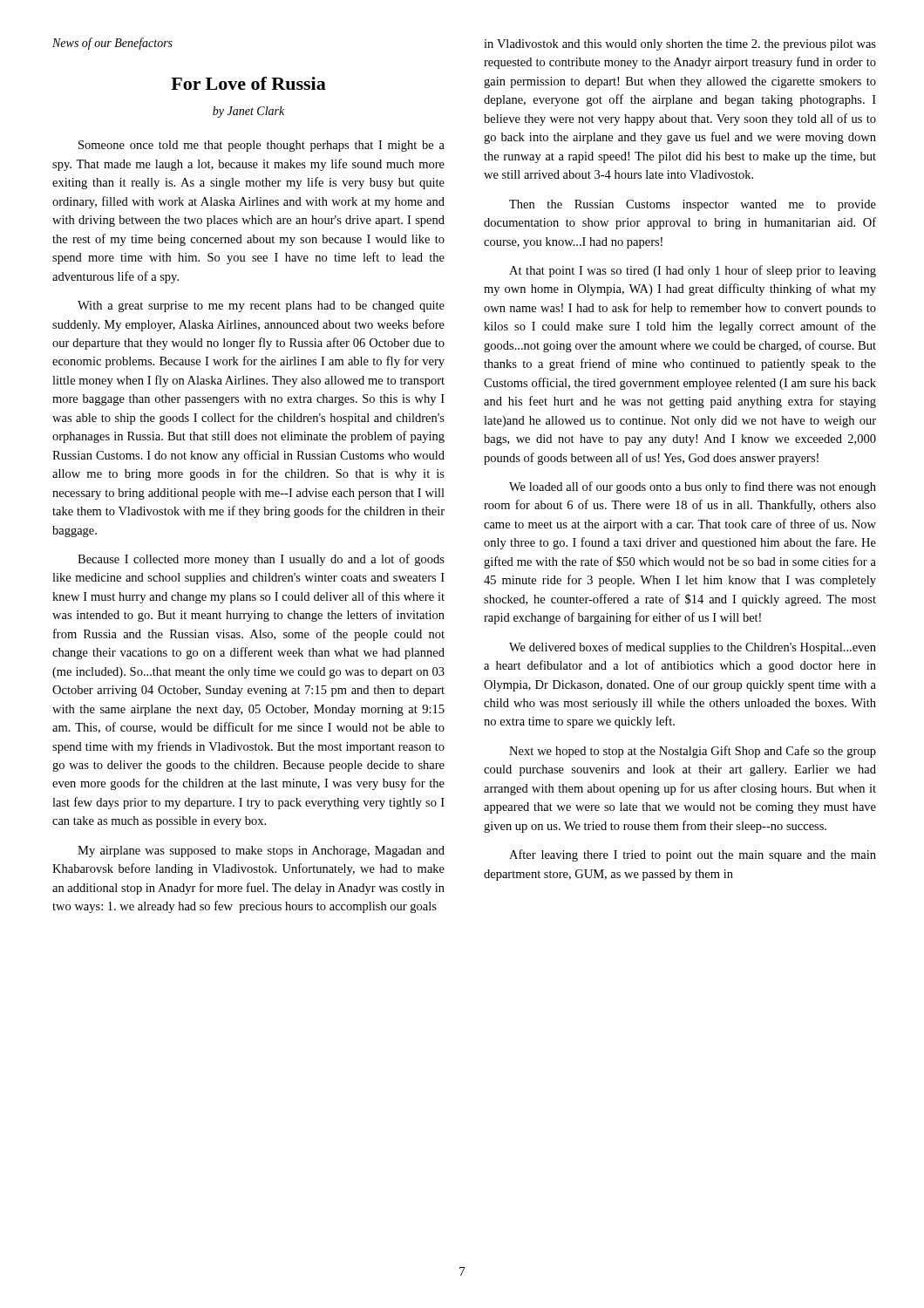Screen dimensions: 1308x924
Task: Locate the element starting "Then the Russian"
Action: click(x=680, y=222)
